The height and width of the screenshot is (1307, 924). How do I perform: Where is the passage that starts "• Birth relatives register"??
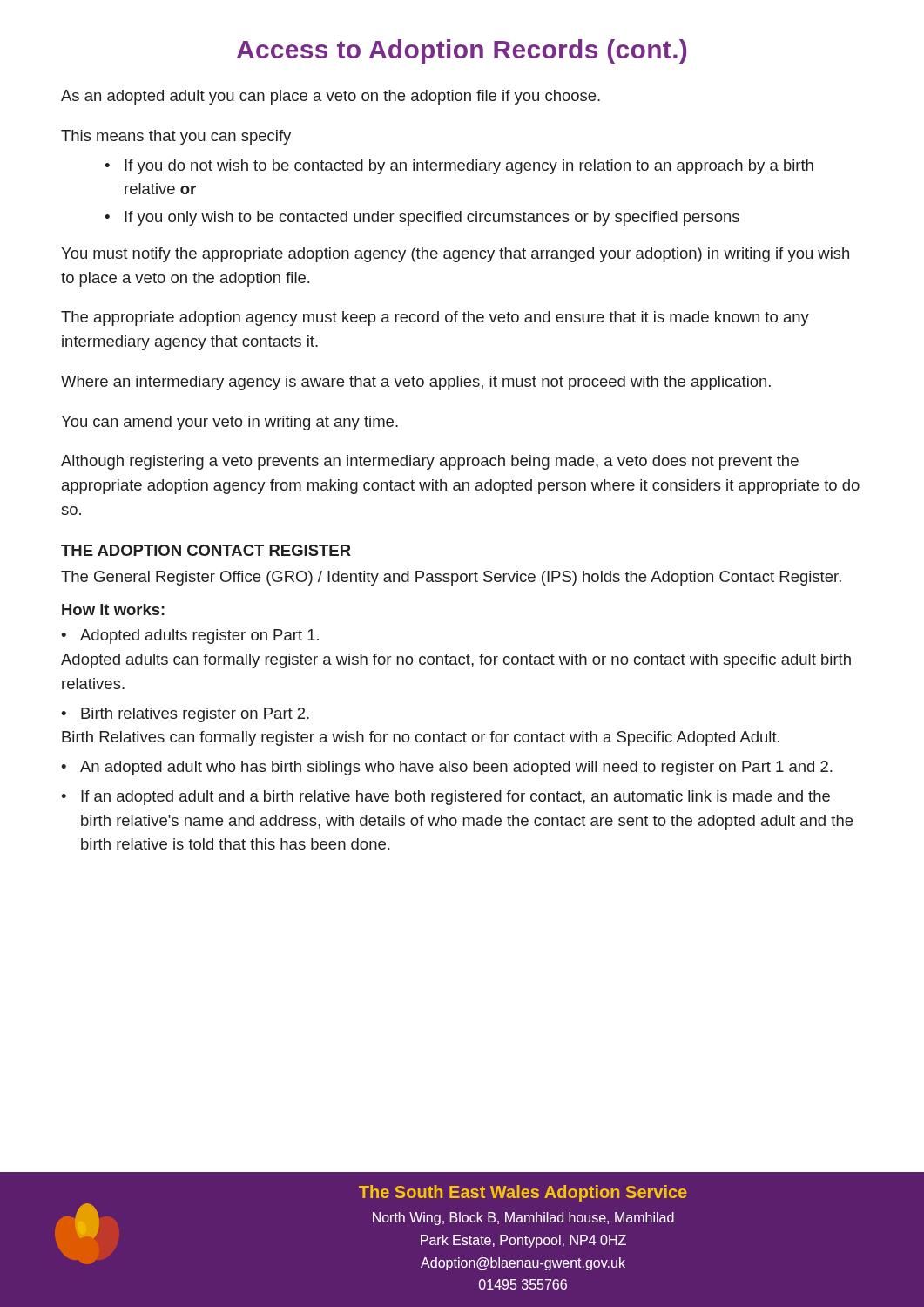pos(186,713)
